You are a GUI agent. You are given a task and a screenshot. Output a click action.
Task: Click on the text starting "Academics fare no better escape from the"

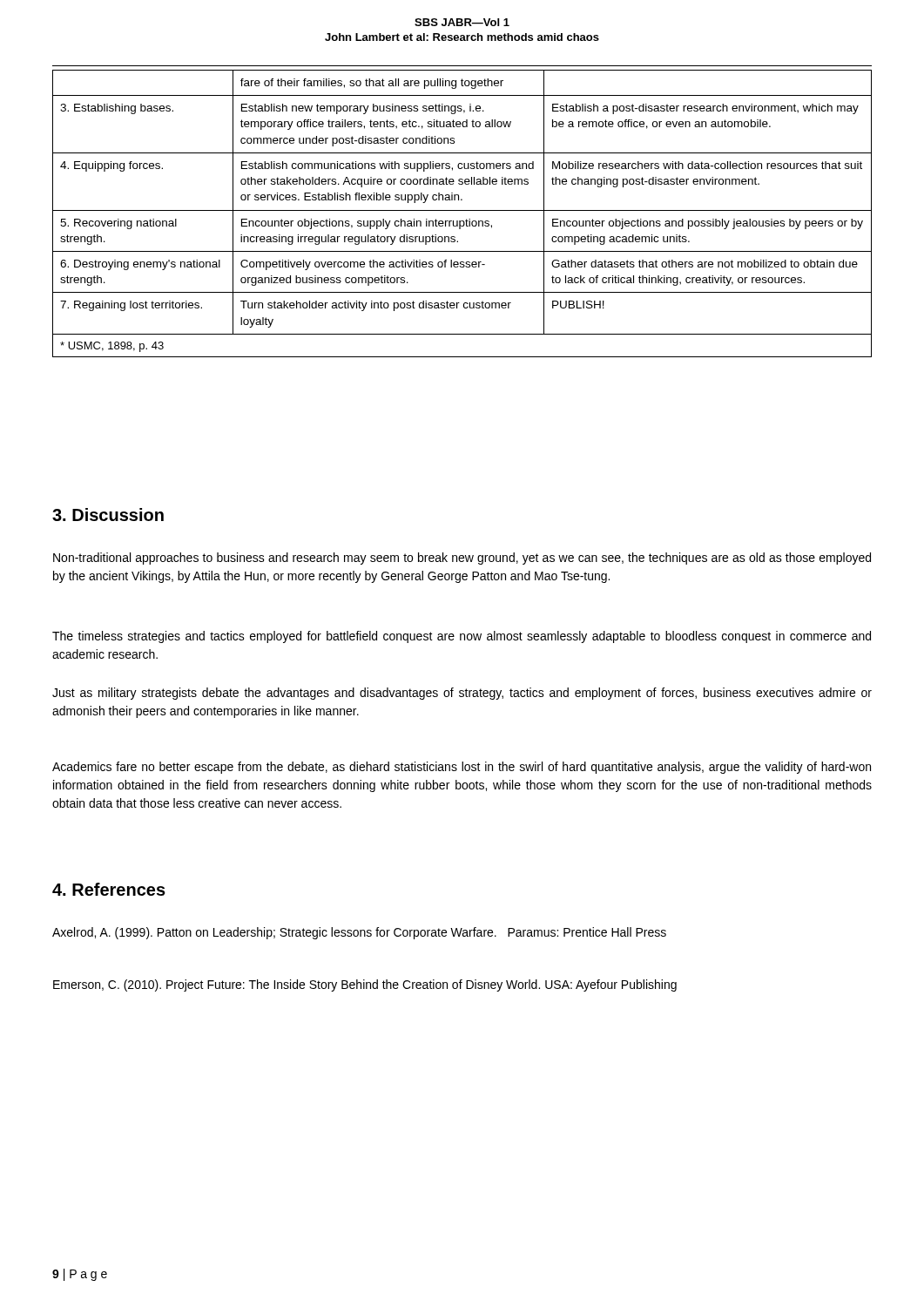tap(462, 785)
